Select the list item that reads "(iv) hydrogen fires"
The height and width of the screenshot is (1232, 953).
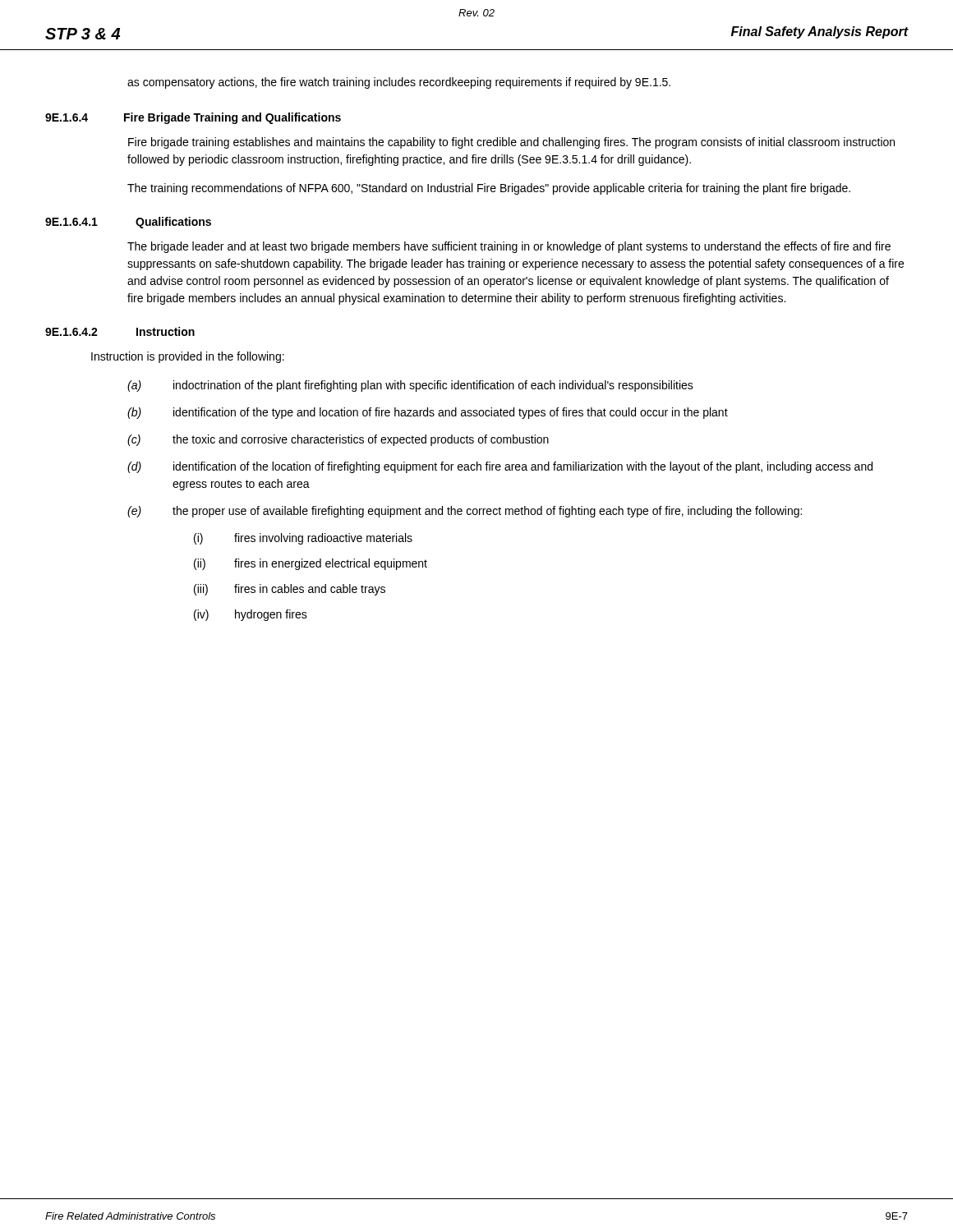tap(251, 615)
